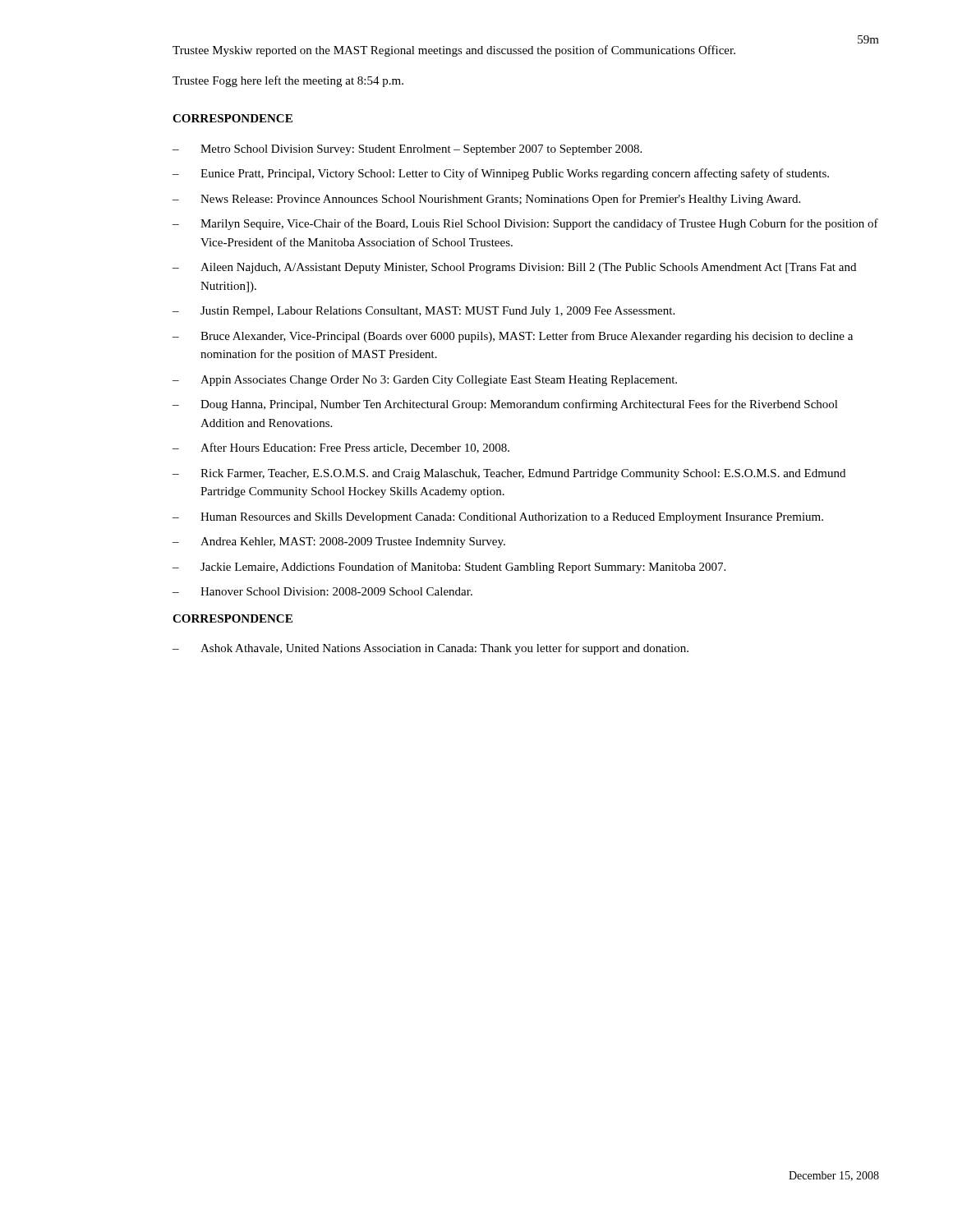Find the block on this page that starts "– Jackie Lemaire, Addictions Foundation of Manitoba:"

[x=526, y=566]
